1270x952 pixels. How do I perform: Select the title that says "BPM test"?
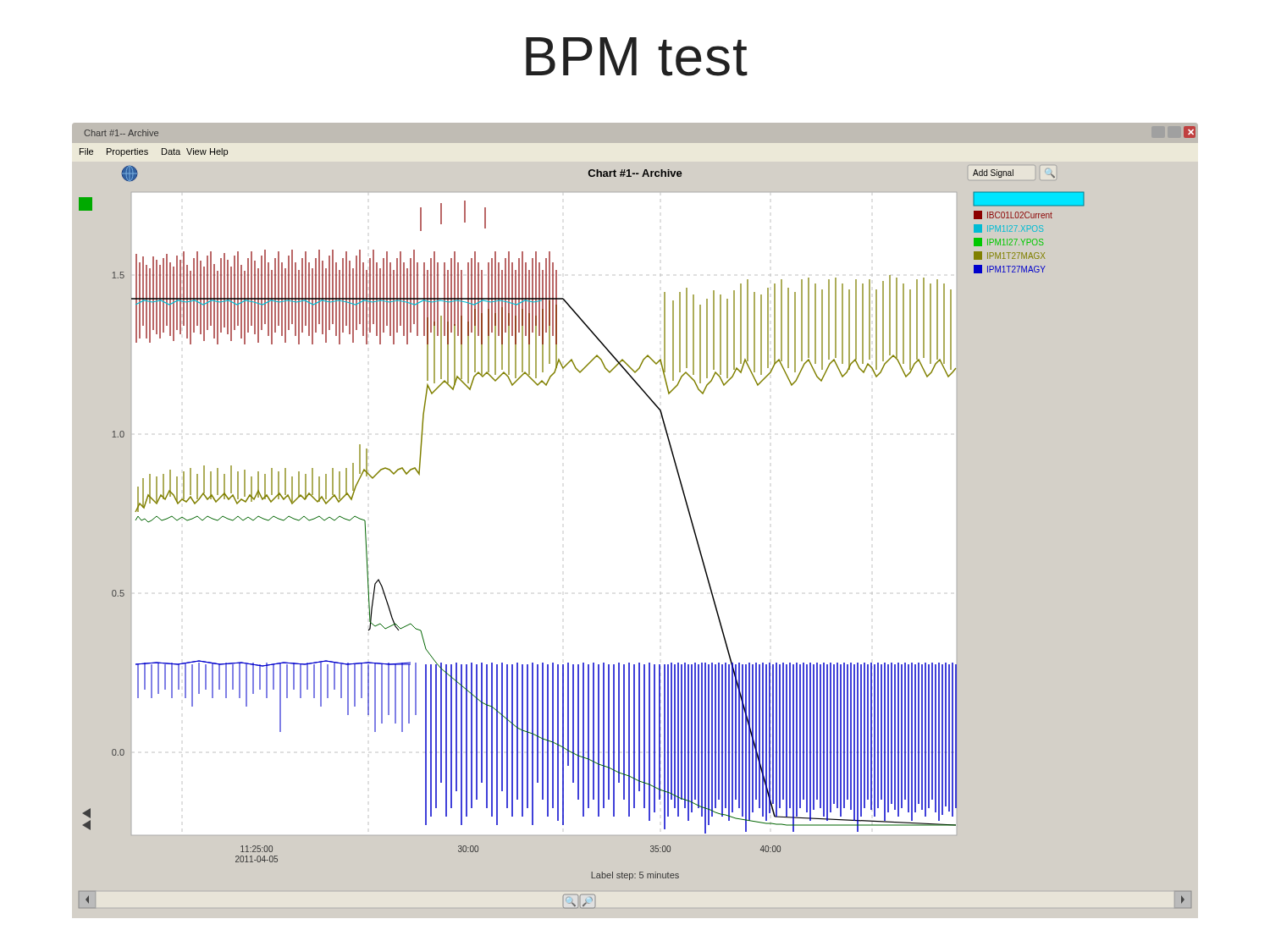tap(635, 57)
